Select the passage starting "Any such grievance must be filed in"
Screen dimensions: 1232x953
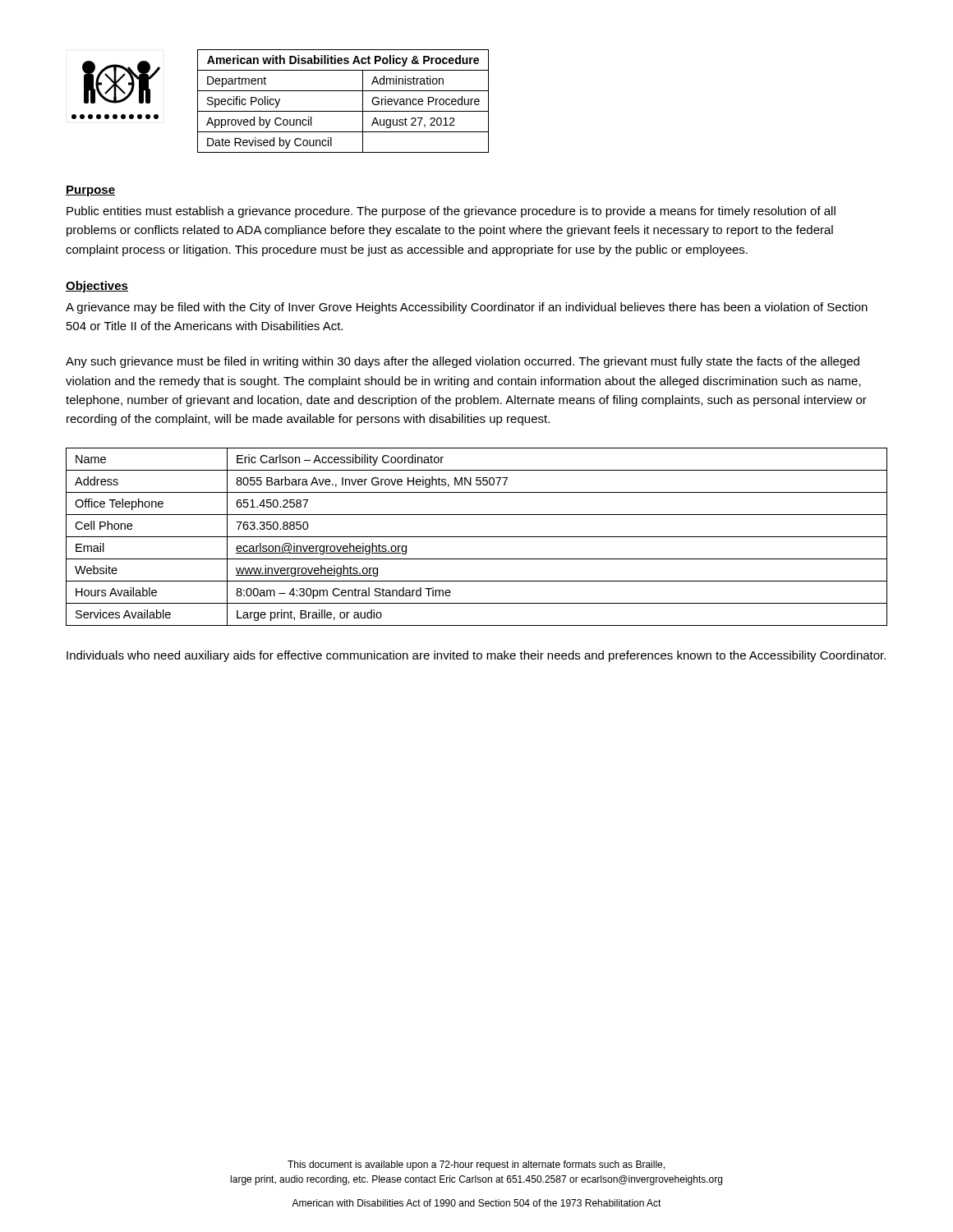(476, 390)
